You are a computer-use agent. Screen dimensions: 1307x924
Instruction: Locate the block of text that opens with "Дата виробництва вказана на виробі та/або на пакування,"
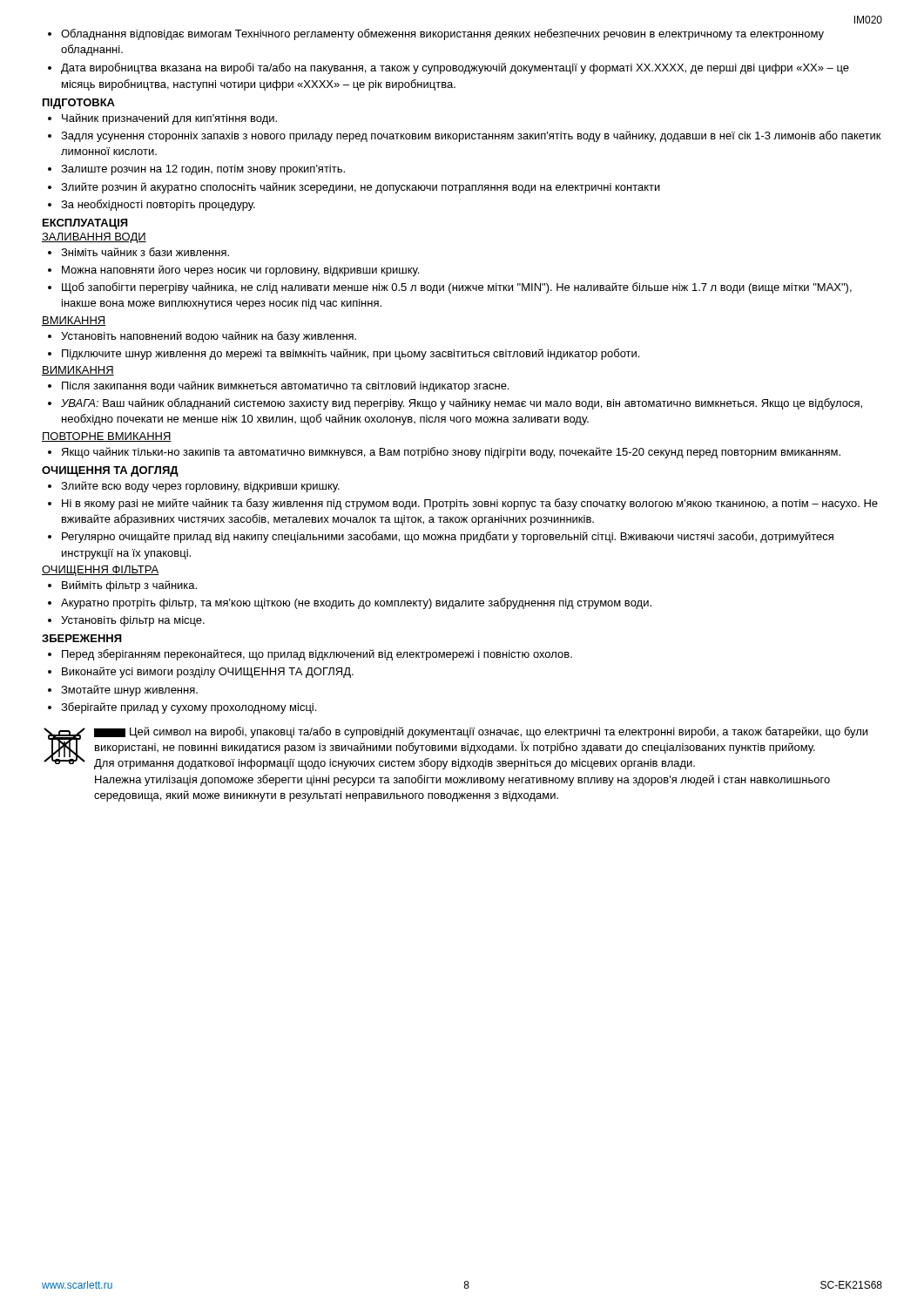[455, 76]
